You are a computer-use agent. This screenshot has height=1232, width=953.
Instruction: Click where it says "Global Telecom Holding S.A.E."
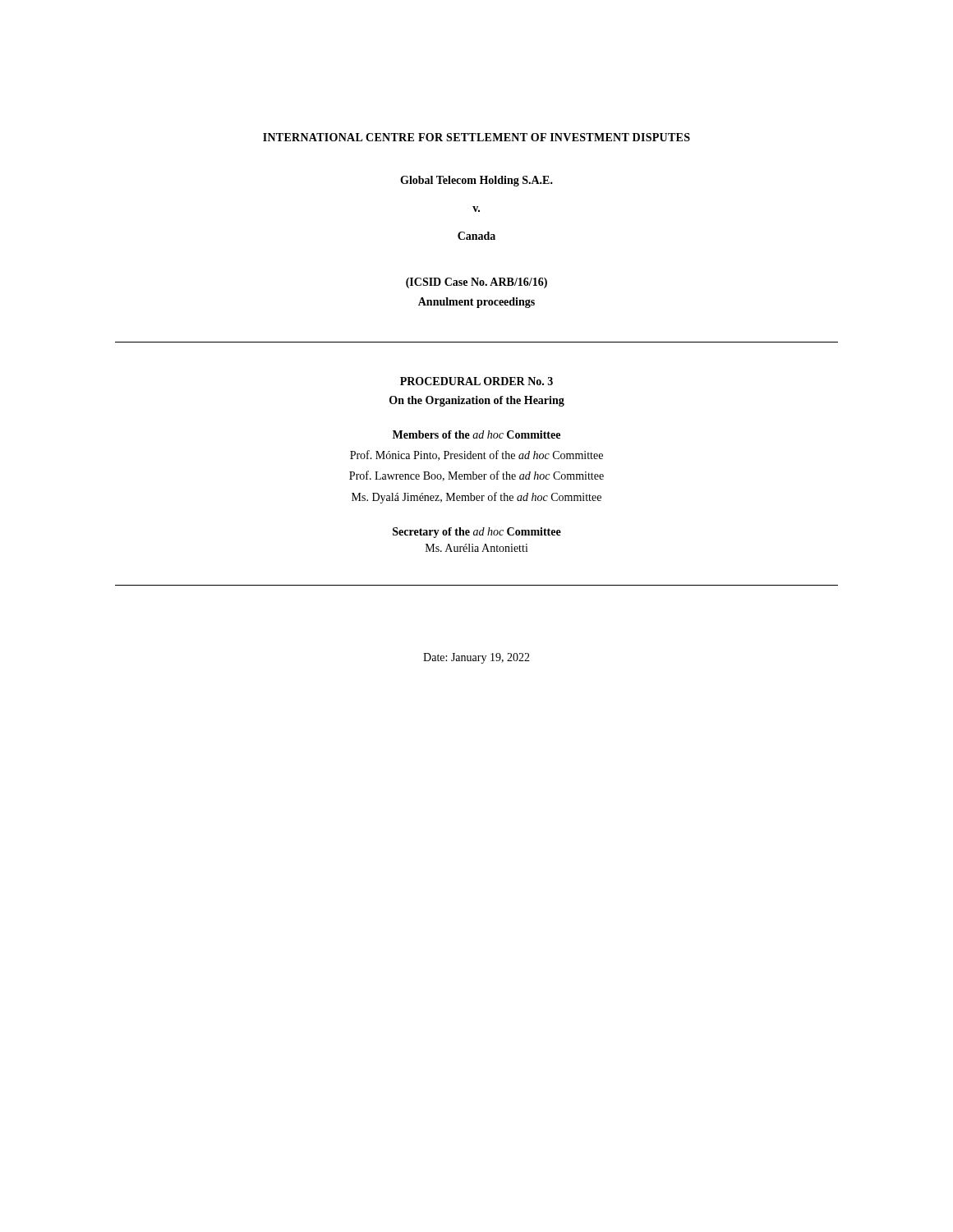tap(476, 180)
